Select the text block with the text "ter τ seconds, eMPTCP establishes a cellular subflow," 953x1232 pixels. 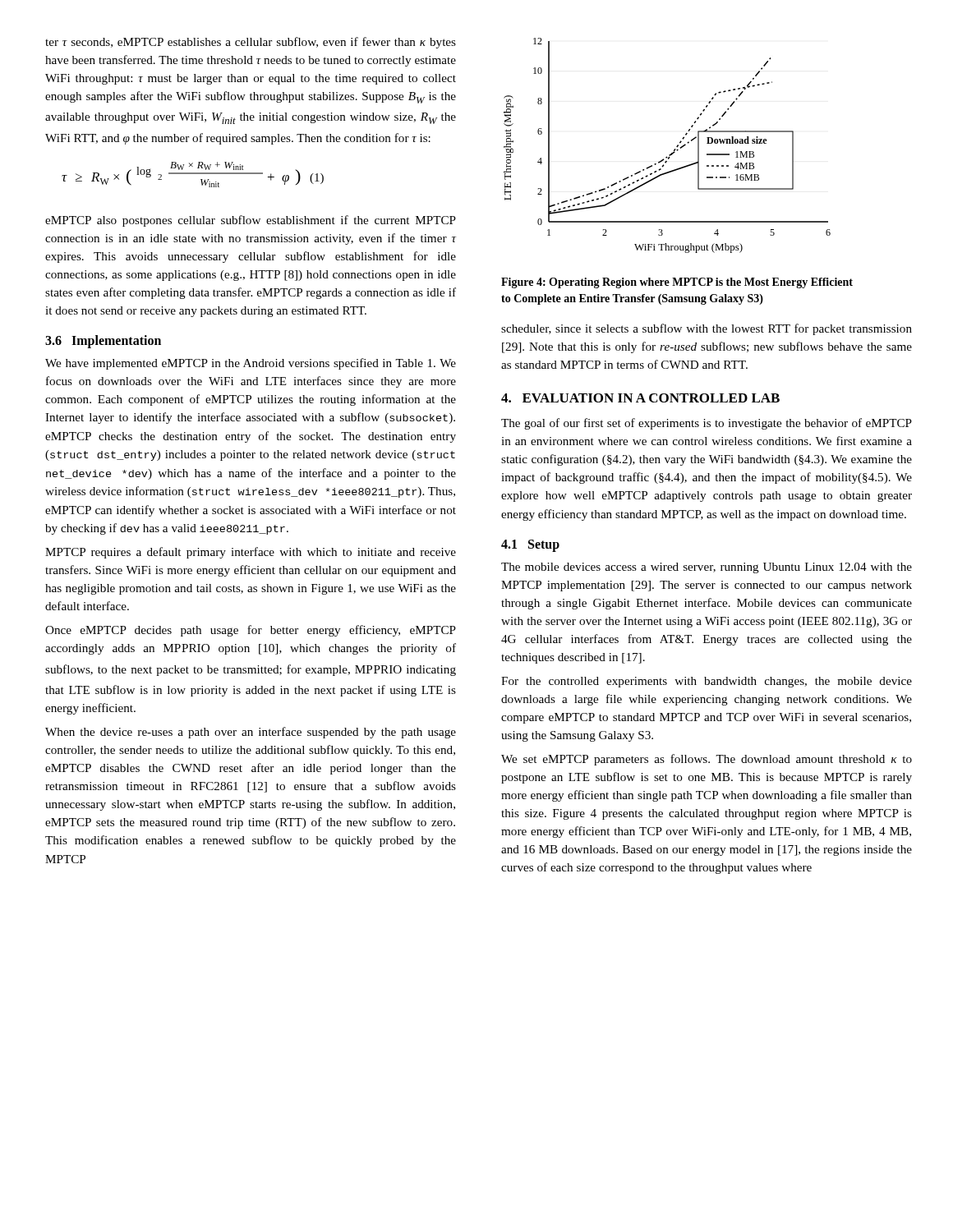click(251, 90)
